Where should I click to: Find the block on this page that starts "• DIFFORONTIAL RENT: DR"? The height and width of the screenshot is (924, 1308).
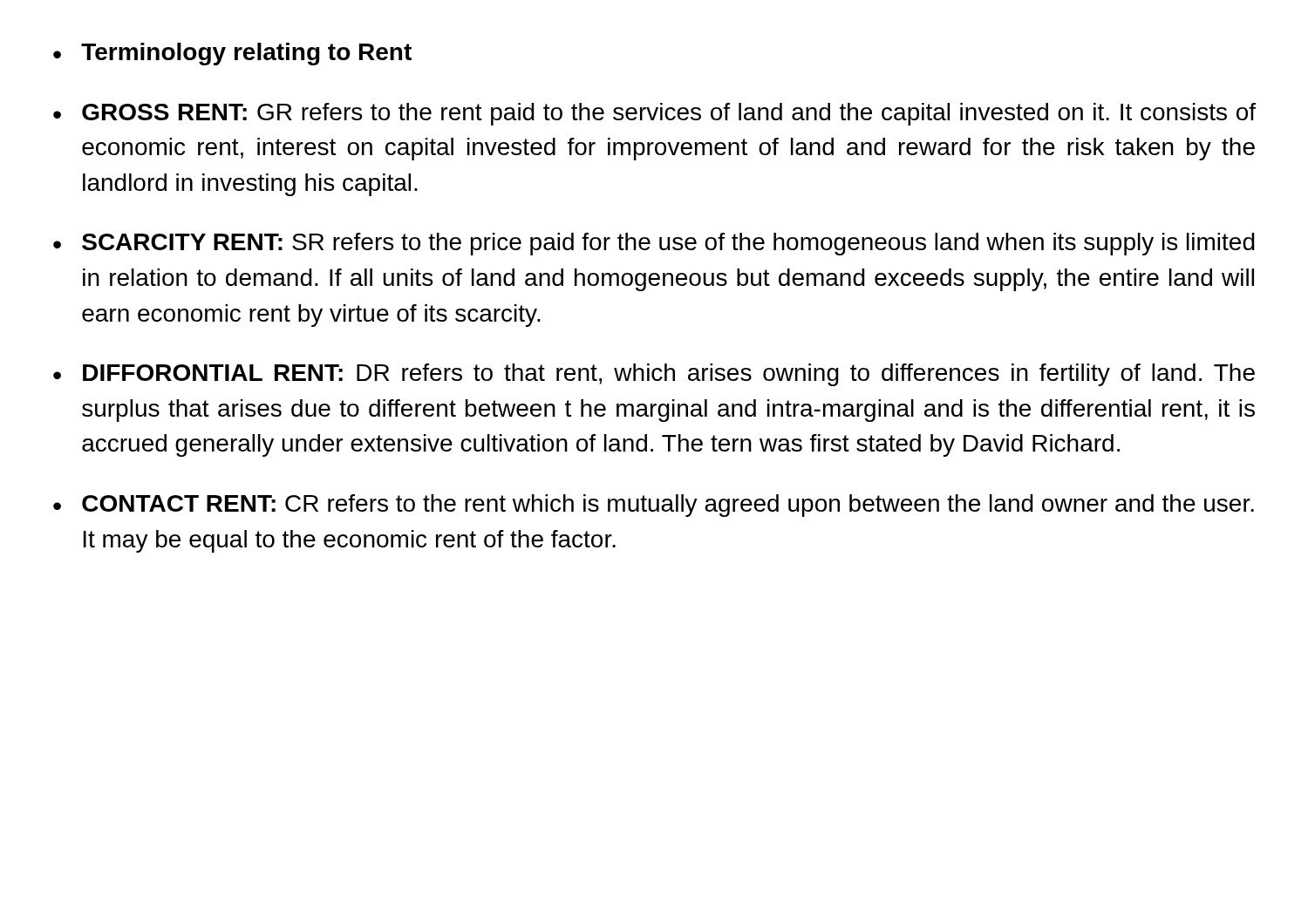point(654,409)
